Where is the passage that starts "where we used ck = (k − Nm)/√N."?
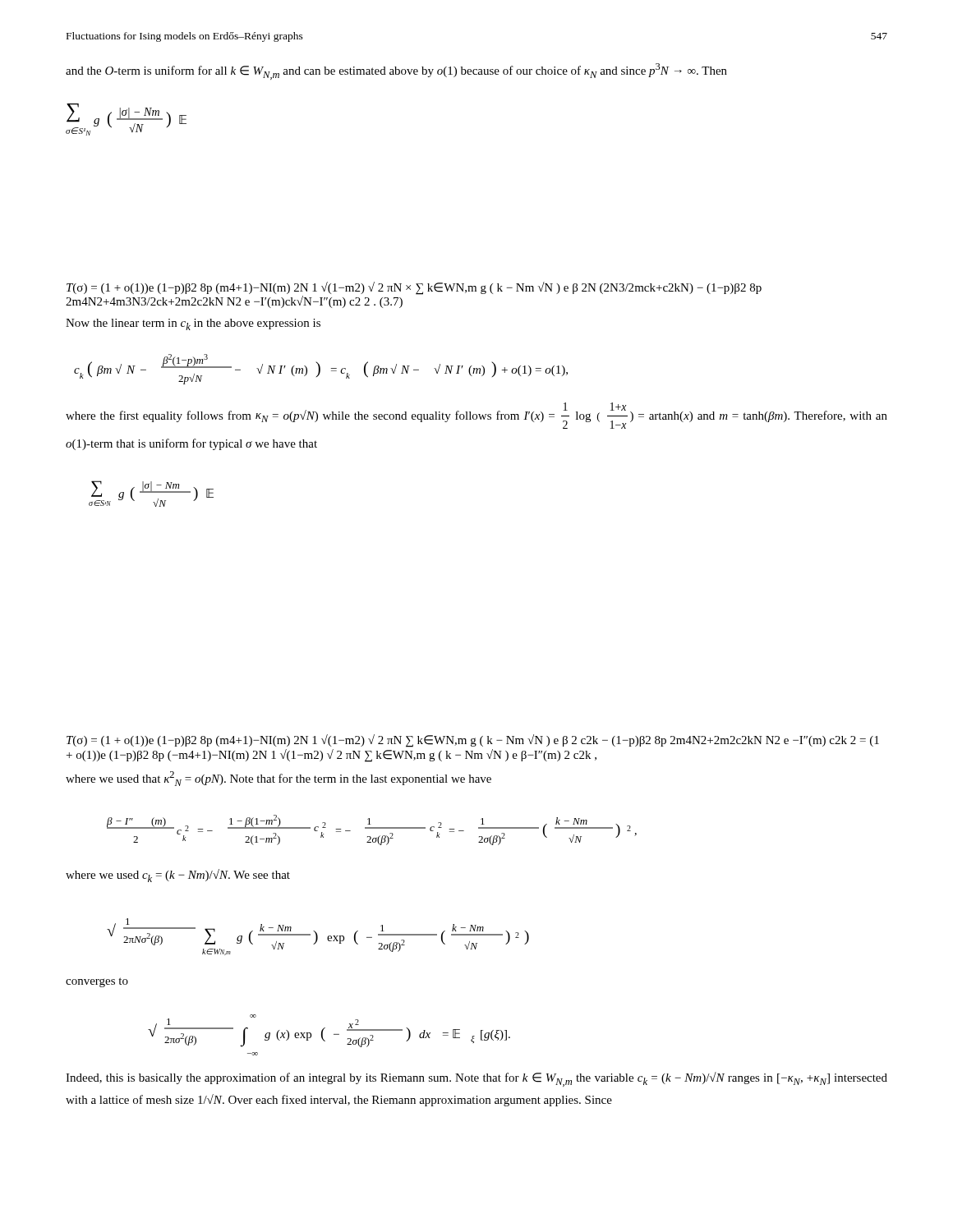The height and width of the screenshot is (1232, 953). [x=178, y=876]
